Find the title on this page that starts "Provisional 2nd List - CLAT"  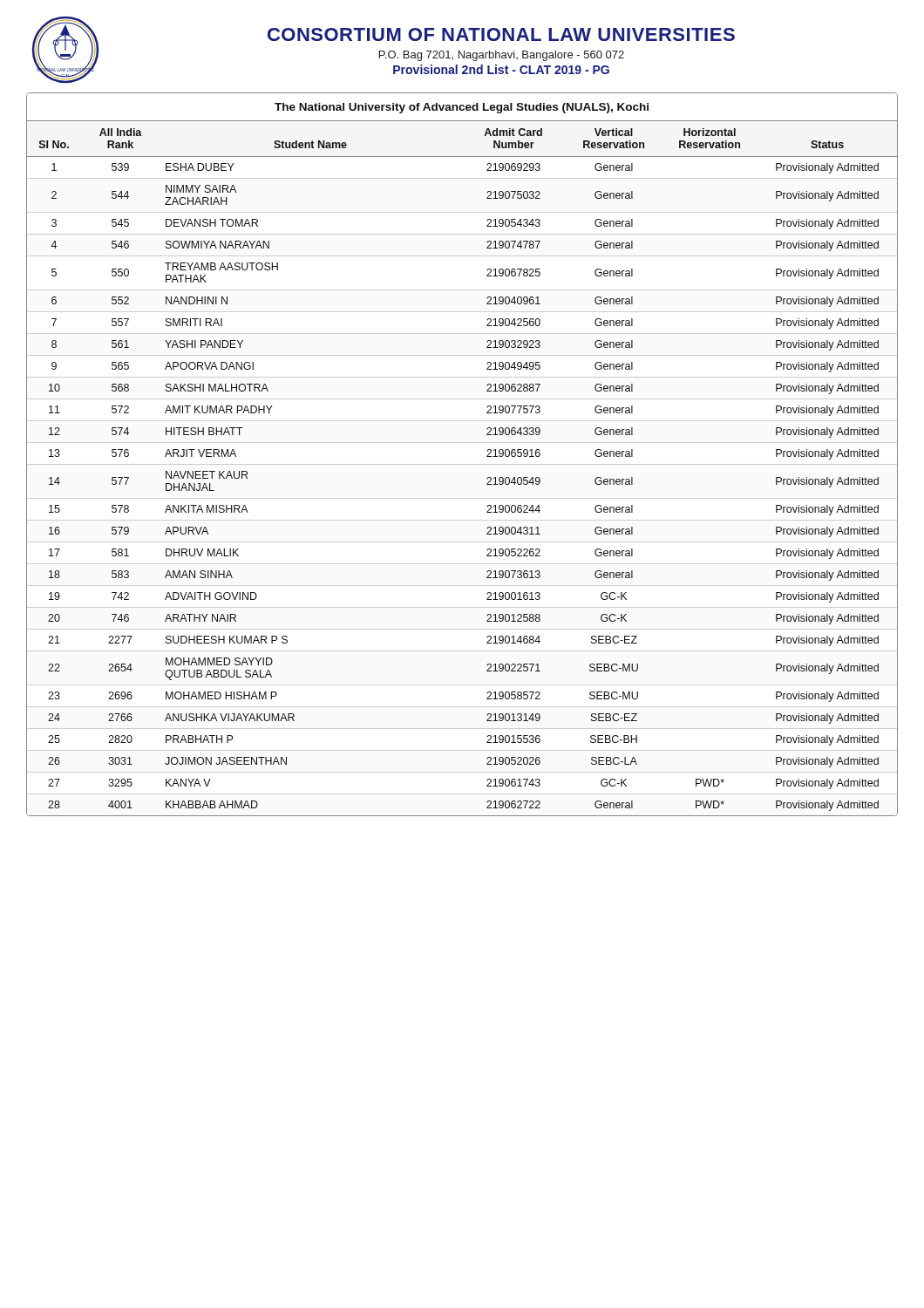tap(501, 69)
